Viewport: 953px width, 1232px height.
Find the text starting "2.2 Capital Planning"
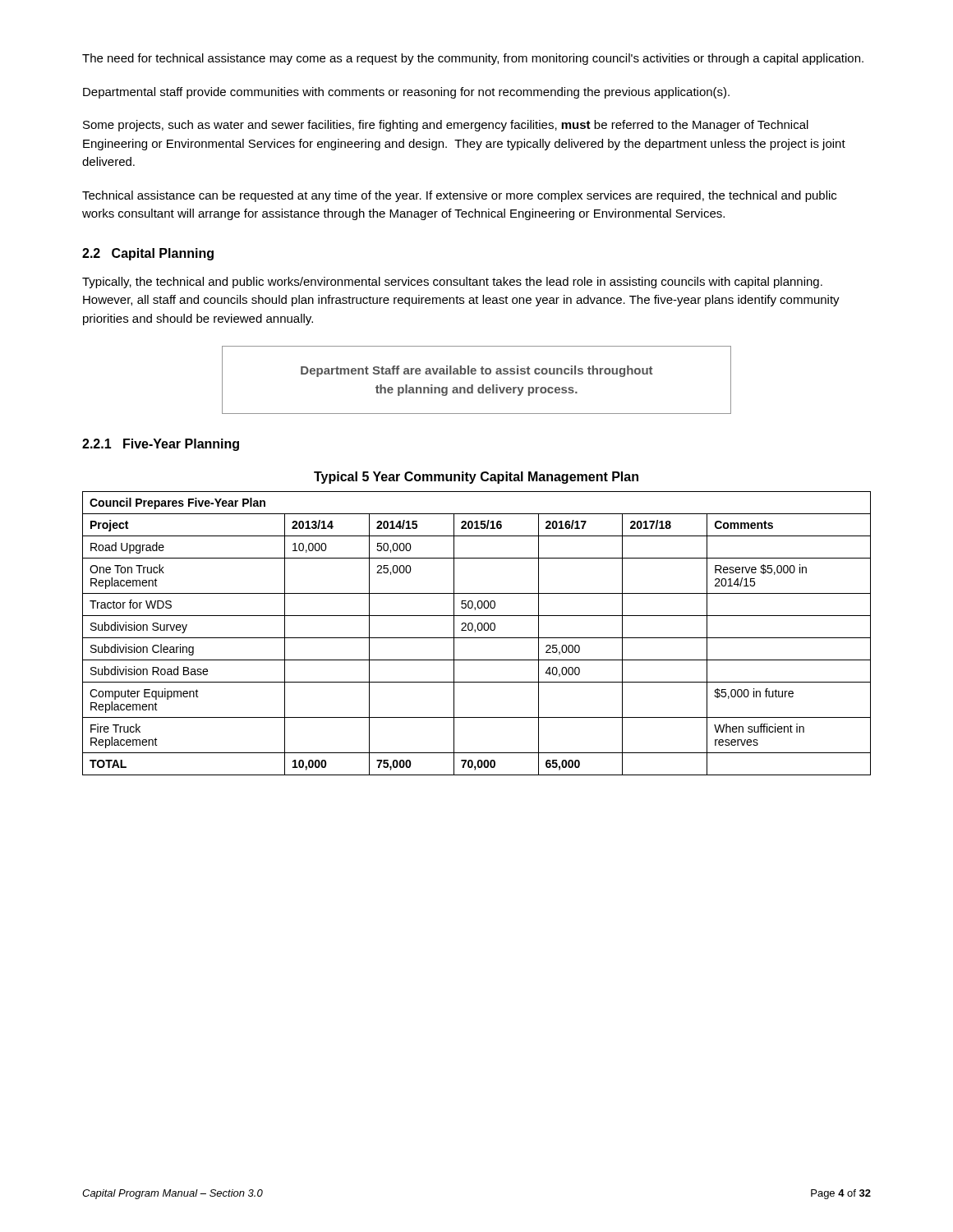148,253
